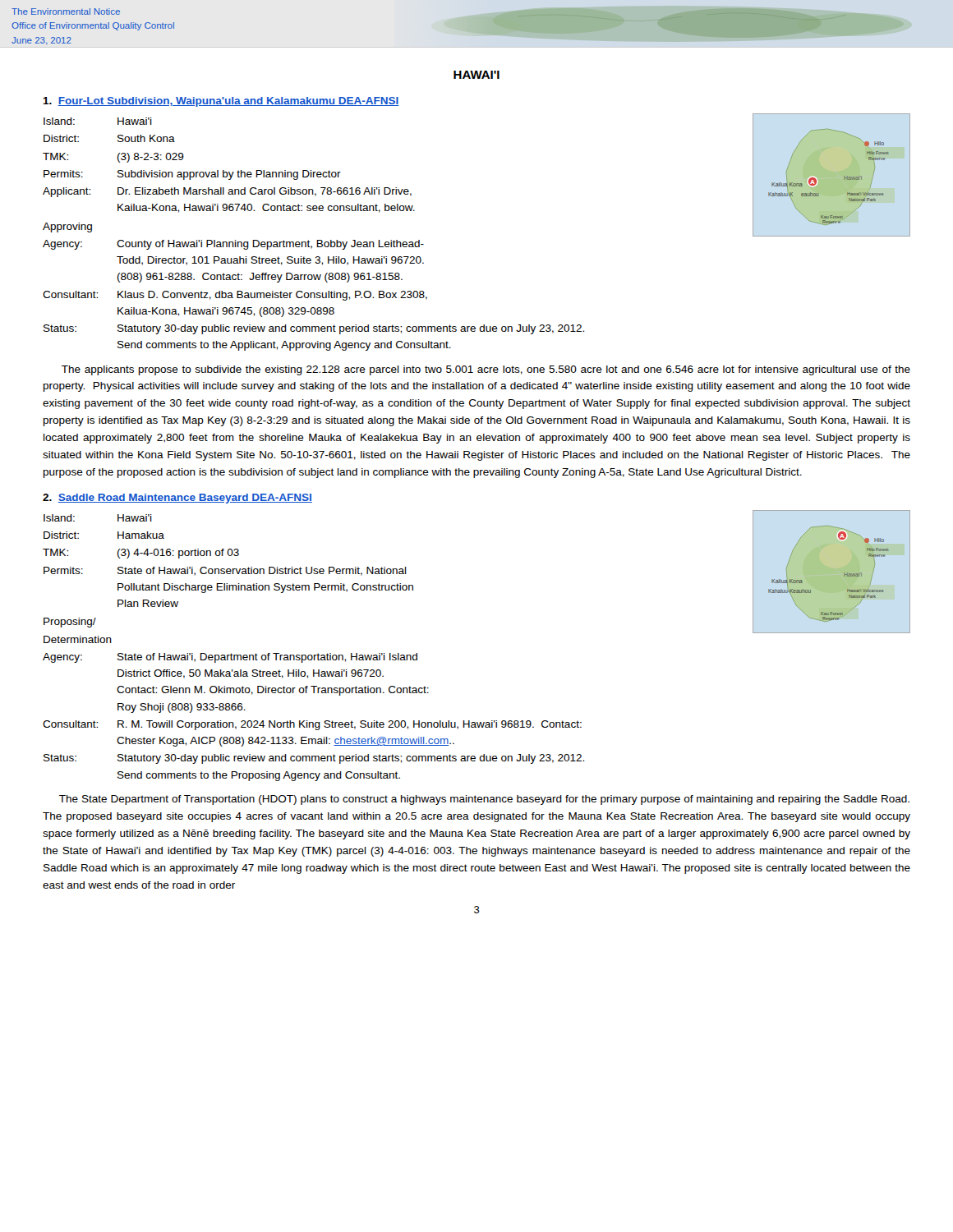This screenshot has width=953, height=1232.
Task: Click the section header that begins "2. Saddle Road Maintenance"
Action: pos(177,497)
